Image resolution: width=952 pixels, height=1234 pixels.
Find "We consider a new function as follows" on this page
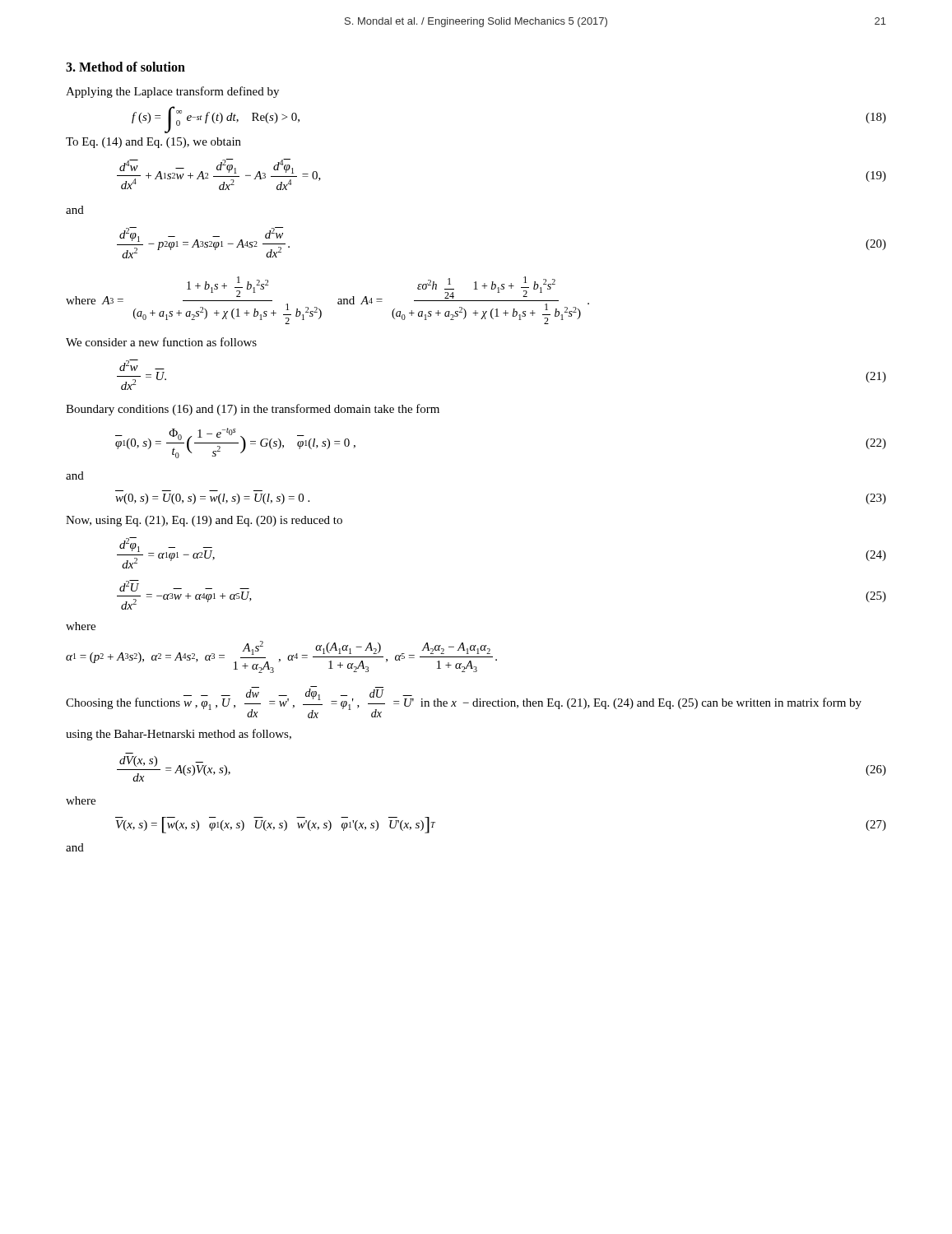click(161, 343)
